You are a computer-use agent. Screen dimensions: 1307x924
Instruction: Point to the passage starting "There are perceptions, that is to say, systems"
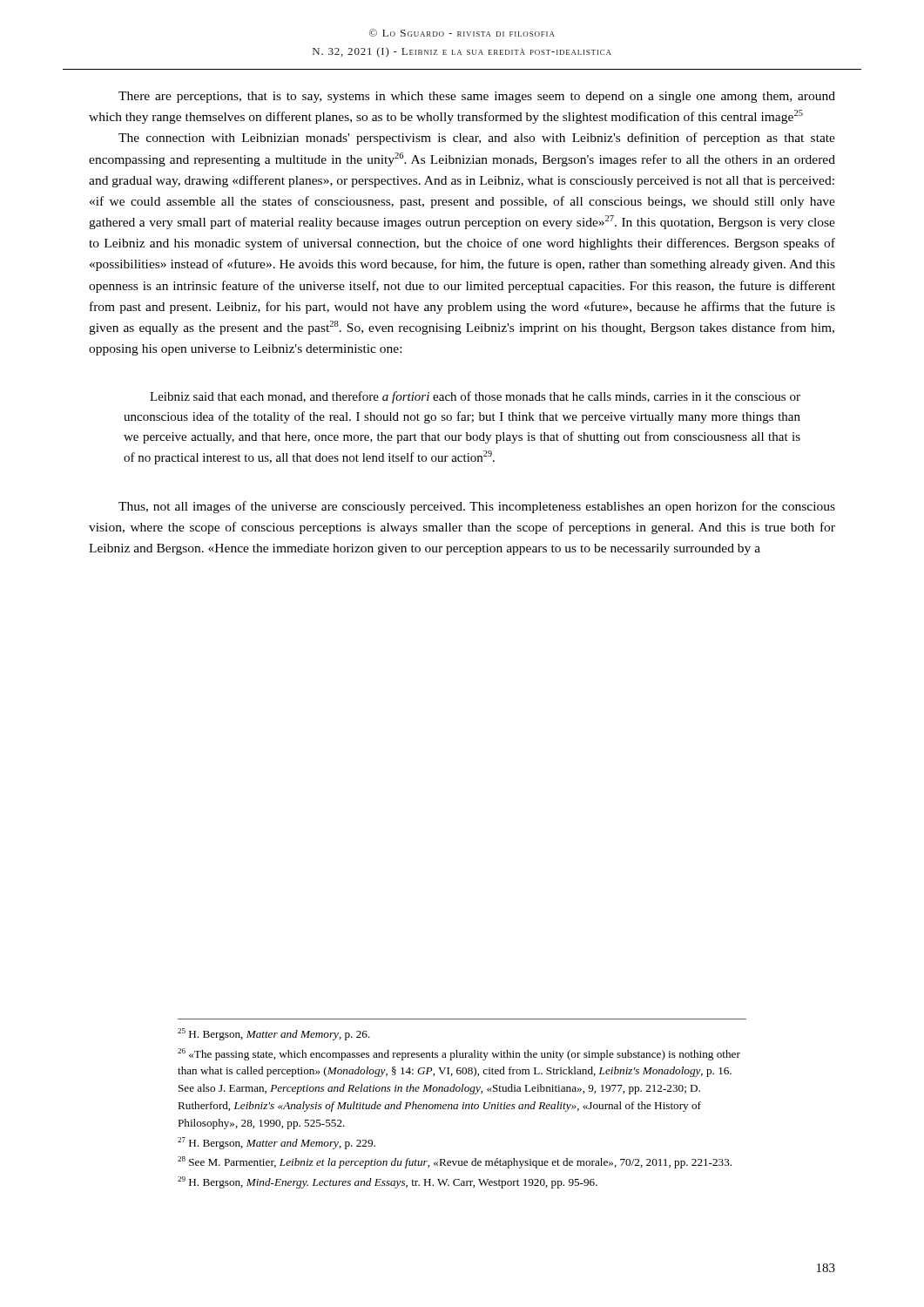[x=462, y=106]
